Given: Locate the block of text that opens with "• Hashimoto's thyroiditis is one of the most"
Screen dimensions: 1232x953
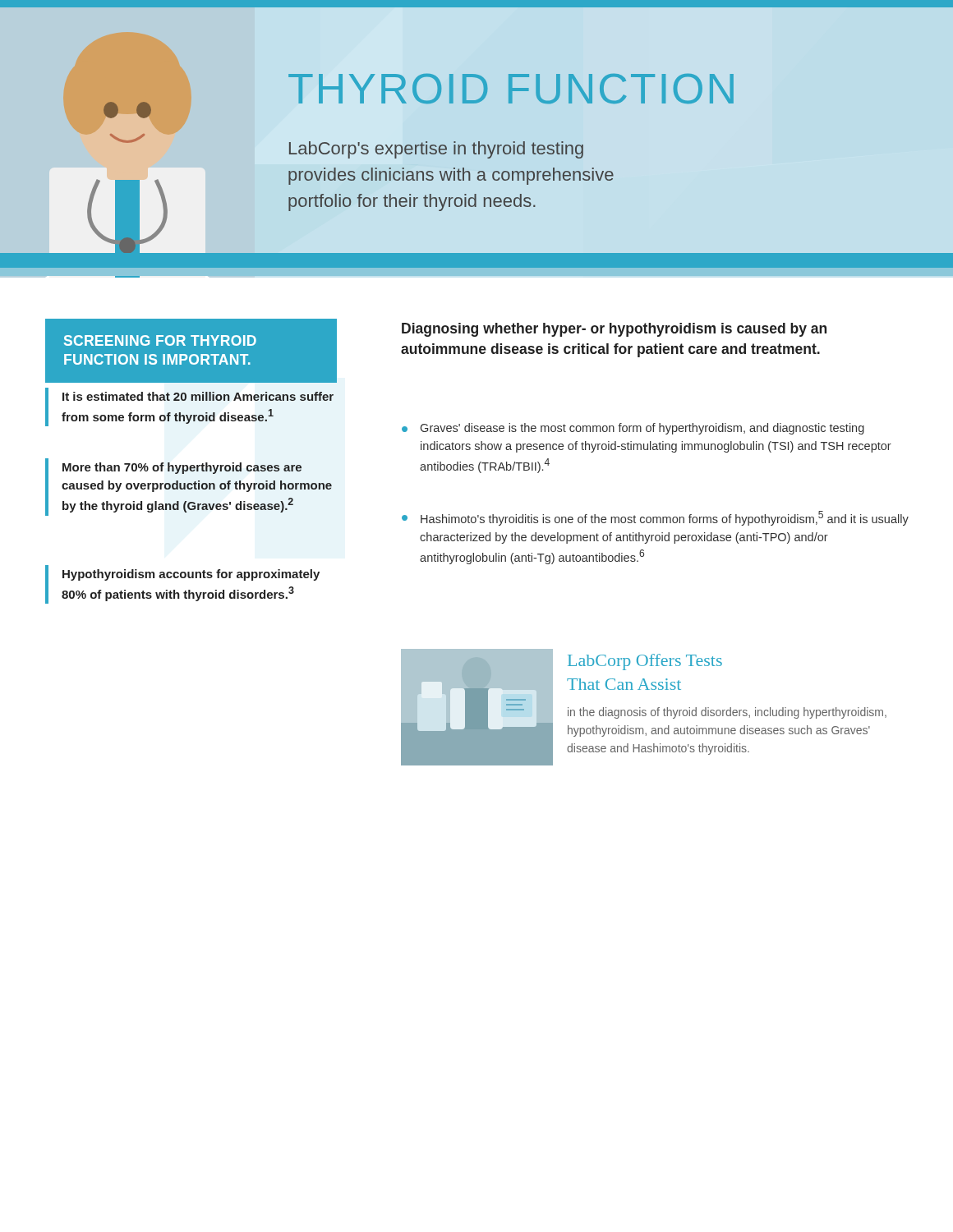Looking at the screenshot, I should tap(656, 537).
